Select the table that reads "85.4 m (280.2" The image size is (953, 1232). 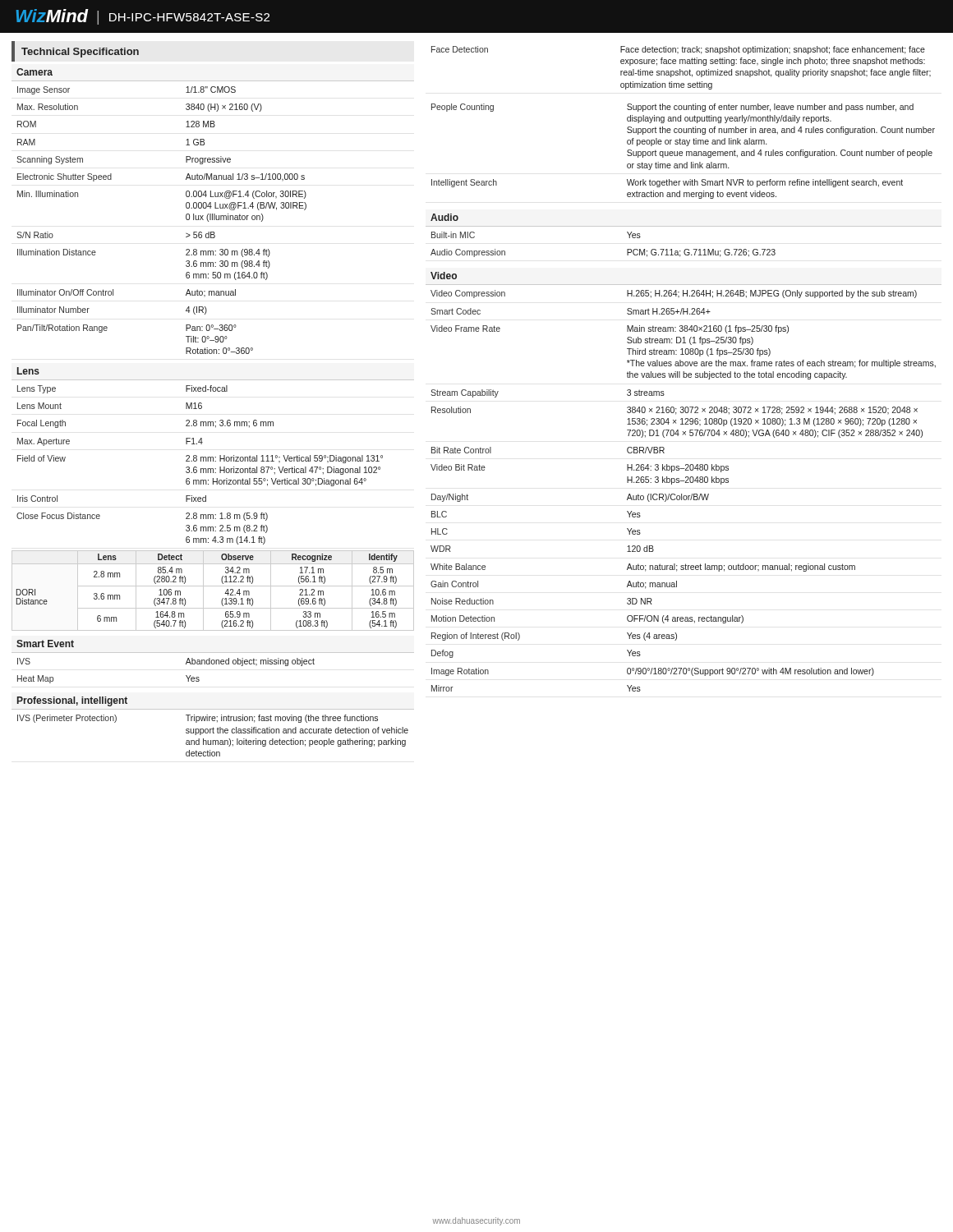pyautogui.click(x=213, y=591)
